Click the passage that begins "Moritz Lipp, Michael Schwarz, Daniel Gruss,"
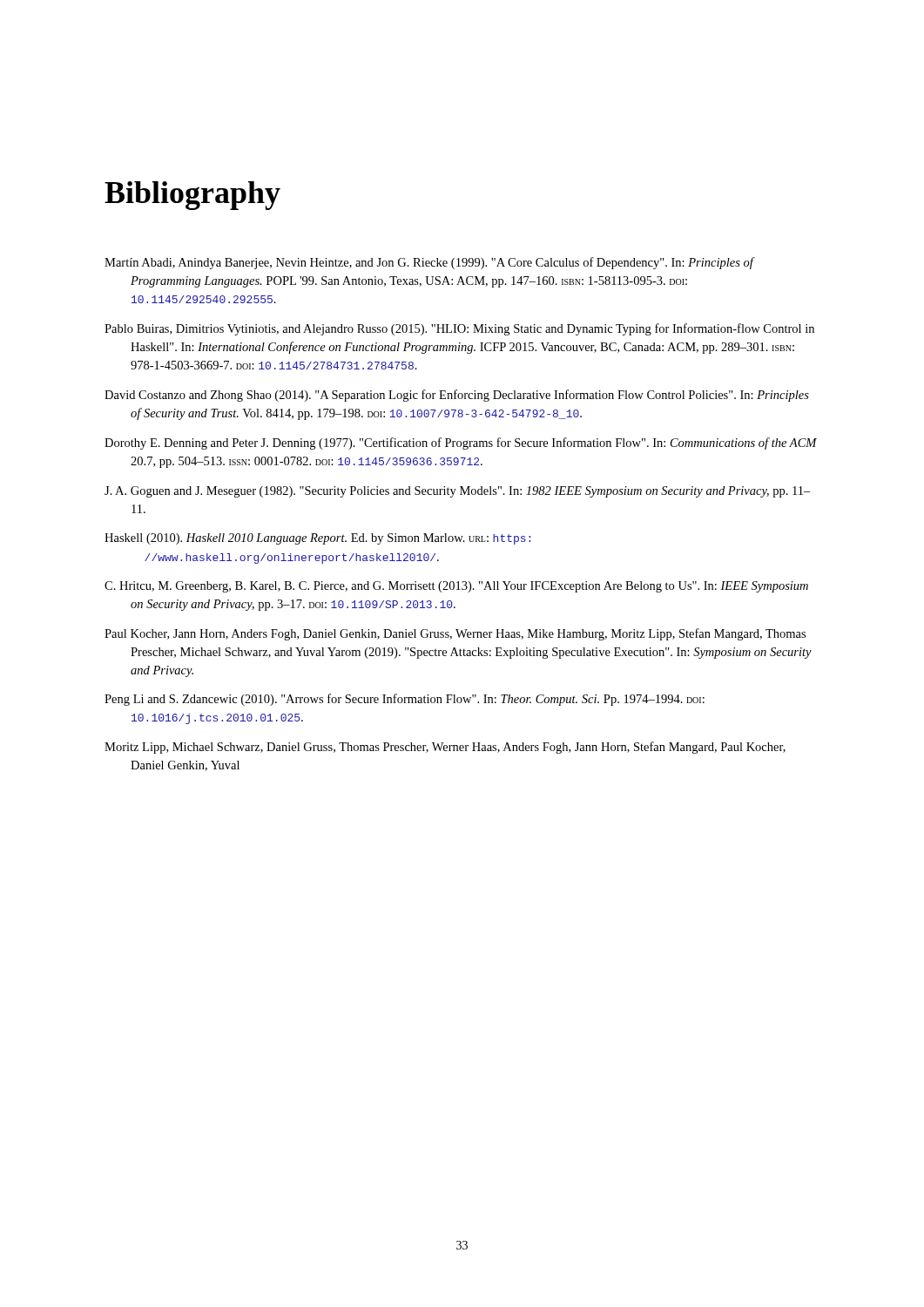The height and width of the screenshot is (1307, 924). click(445, 756)
